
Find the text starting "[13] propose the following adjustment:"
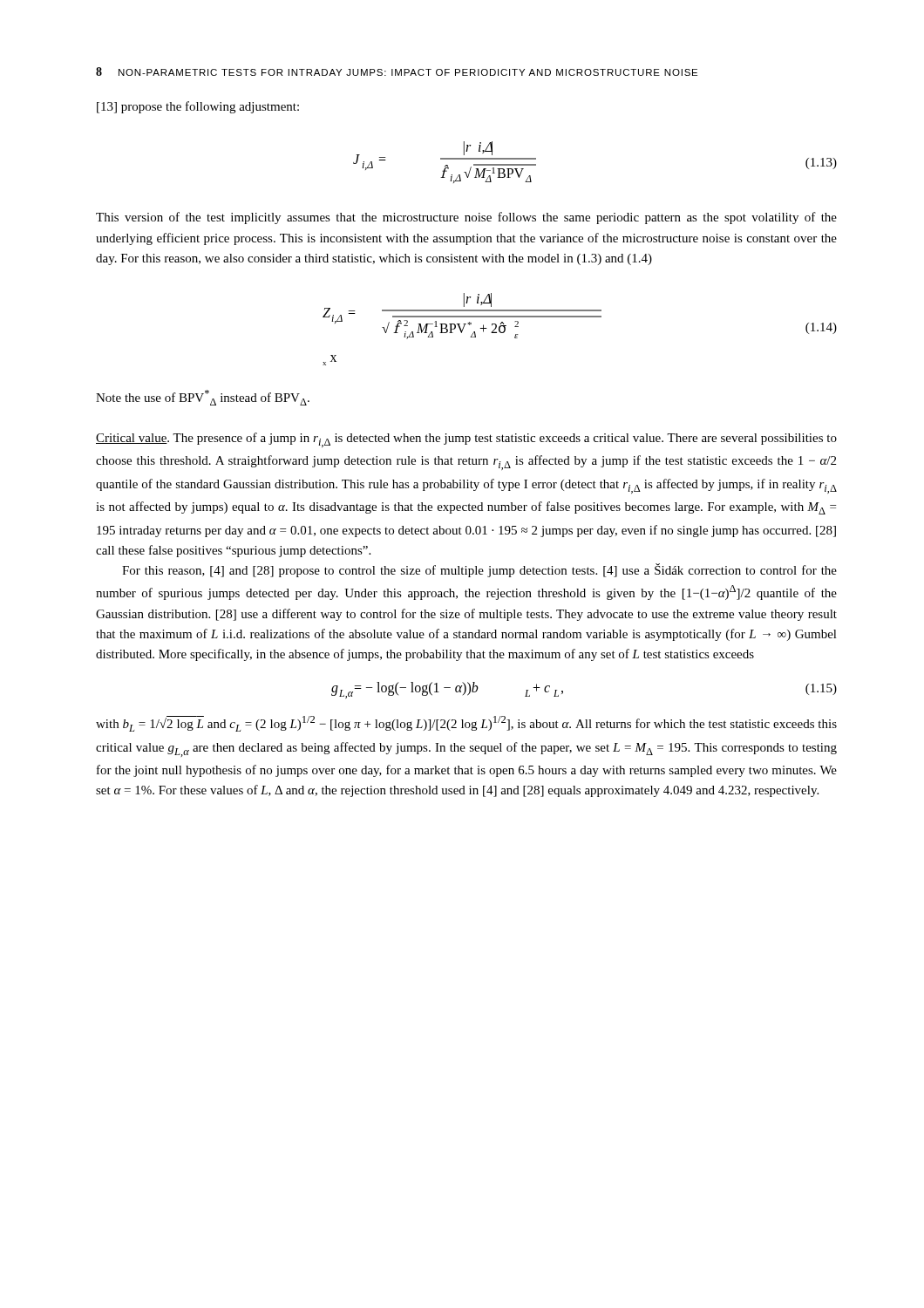[198, 106]
